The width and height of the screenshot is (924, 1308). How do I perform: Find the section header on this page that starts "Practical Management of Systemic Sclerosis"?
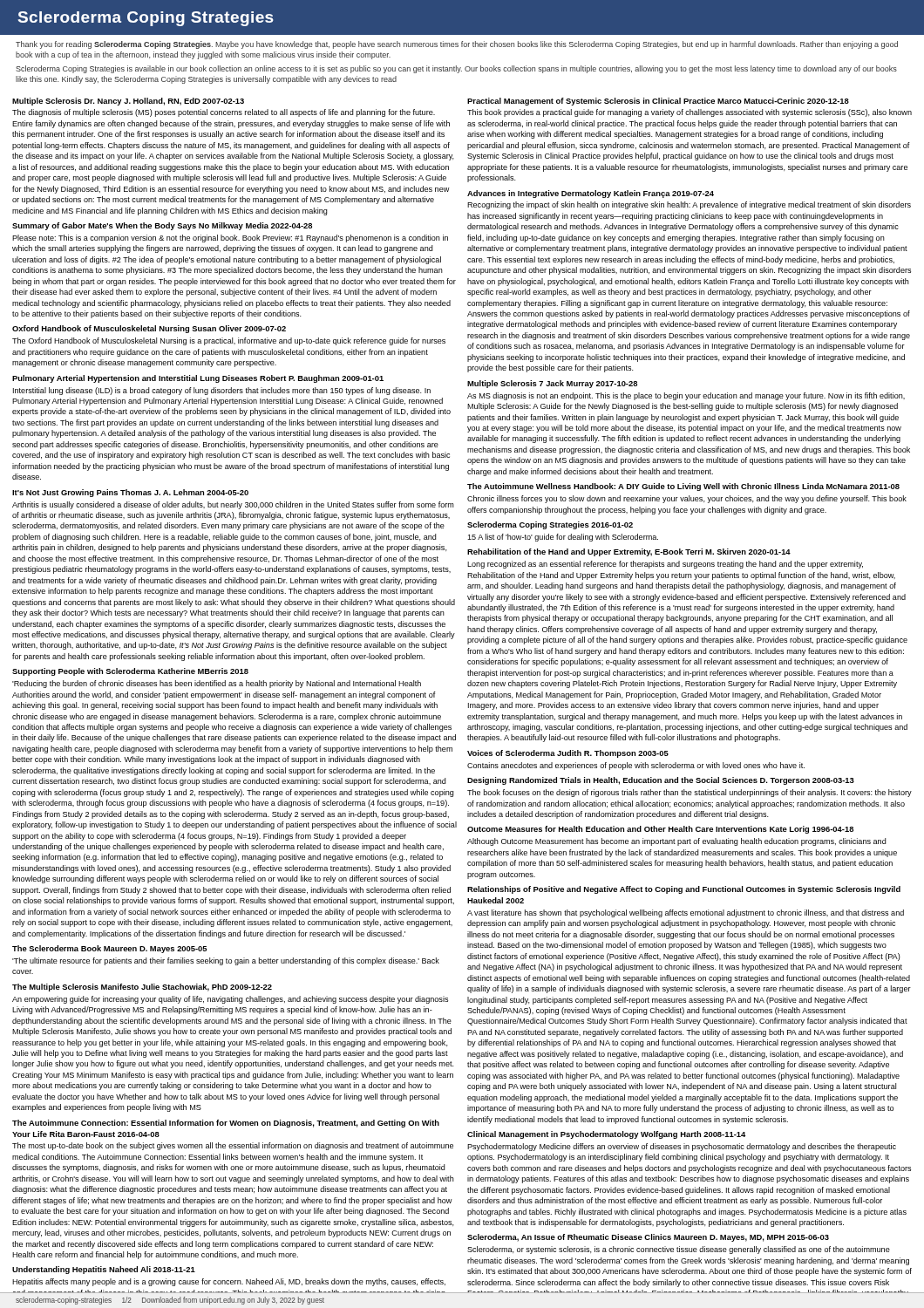658,100
